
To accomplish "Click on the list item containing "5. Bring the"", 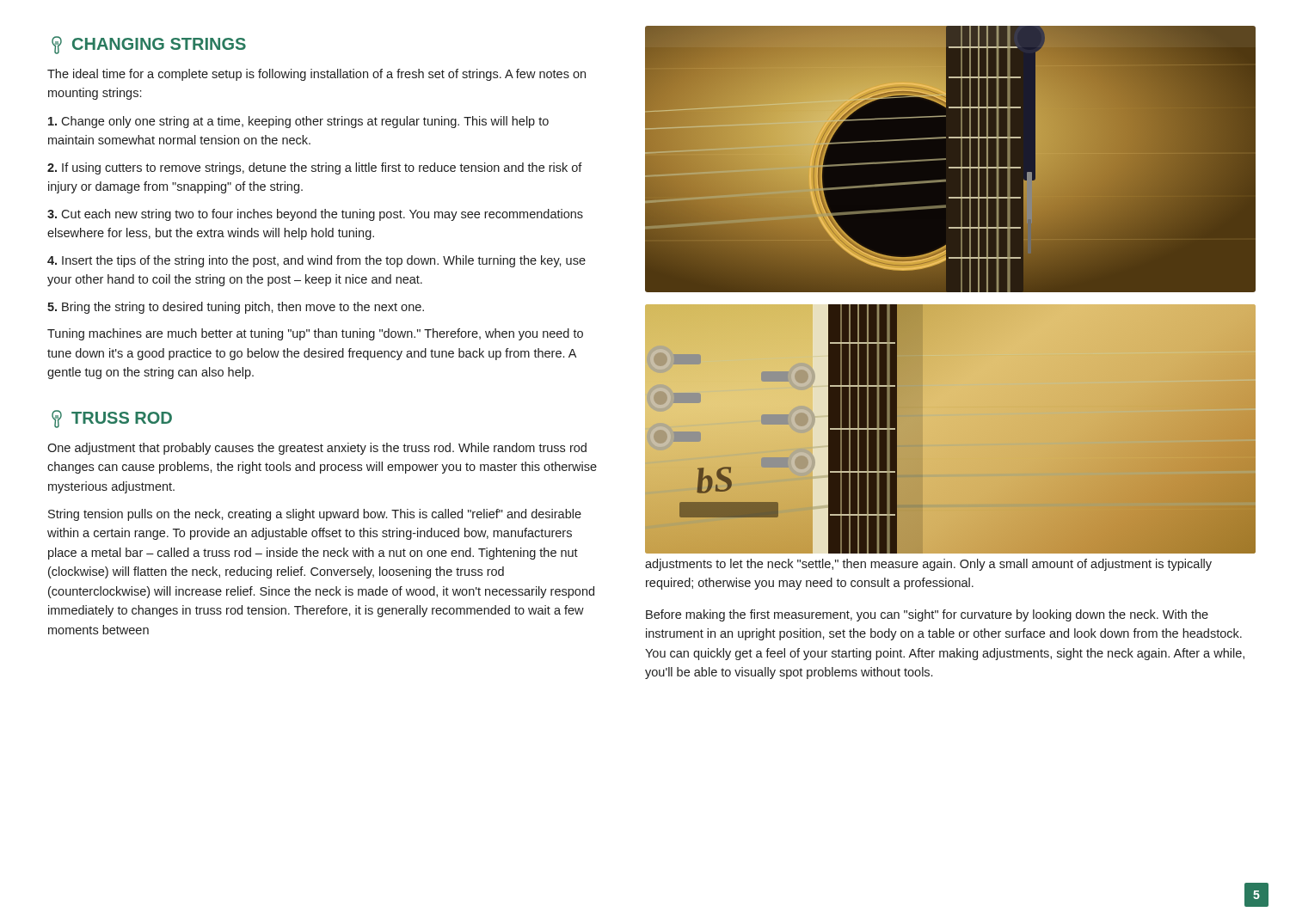I will [236, 307].
